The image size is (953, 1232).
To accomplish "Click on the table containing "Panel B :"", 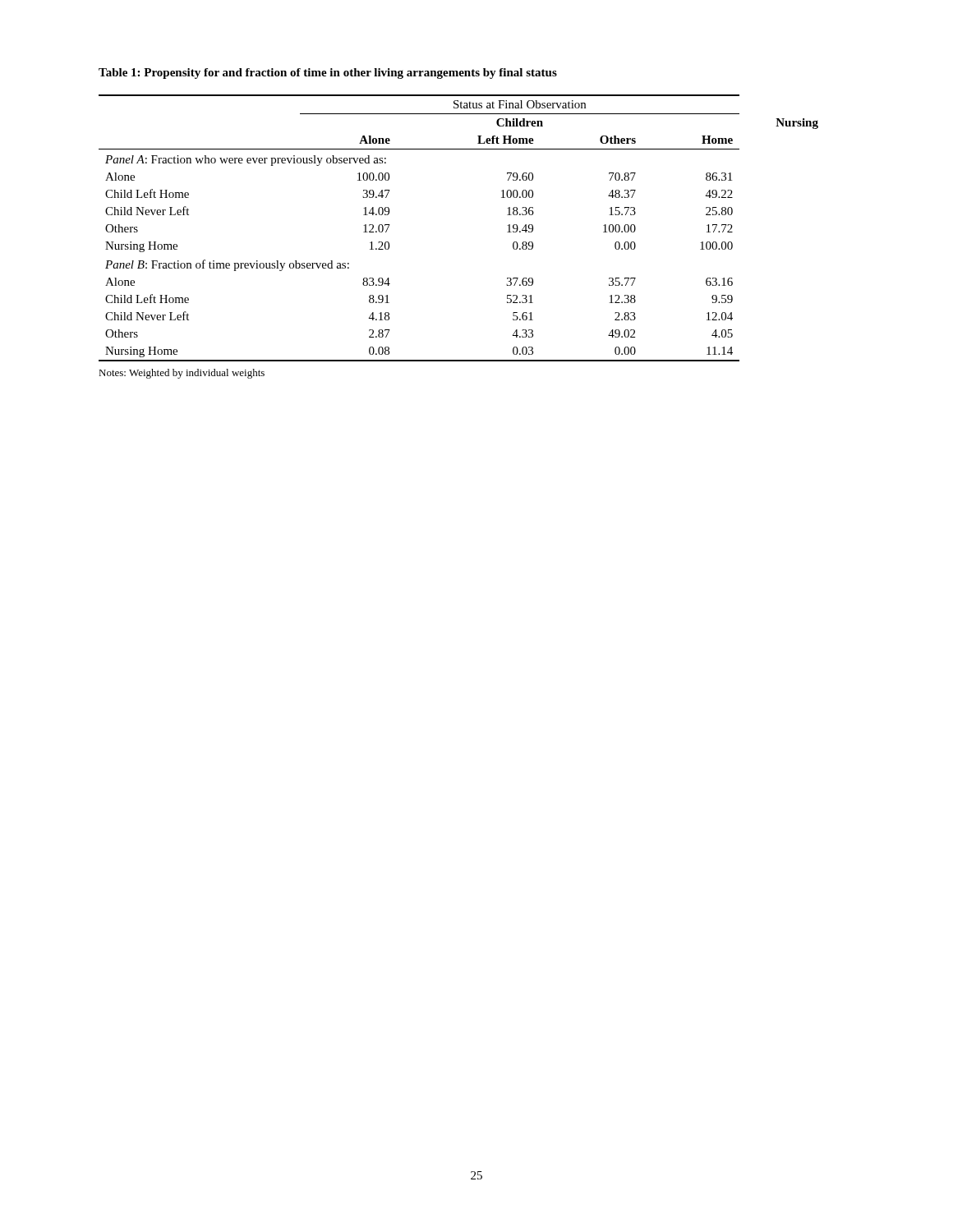I will coord(476,228).
